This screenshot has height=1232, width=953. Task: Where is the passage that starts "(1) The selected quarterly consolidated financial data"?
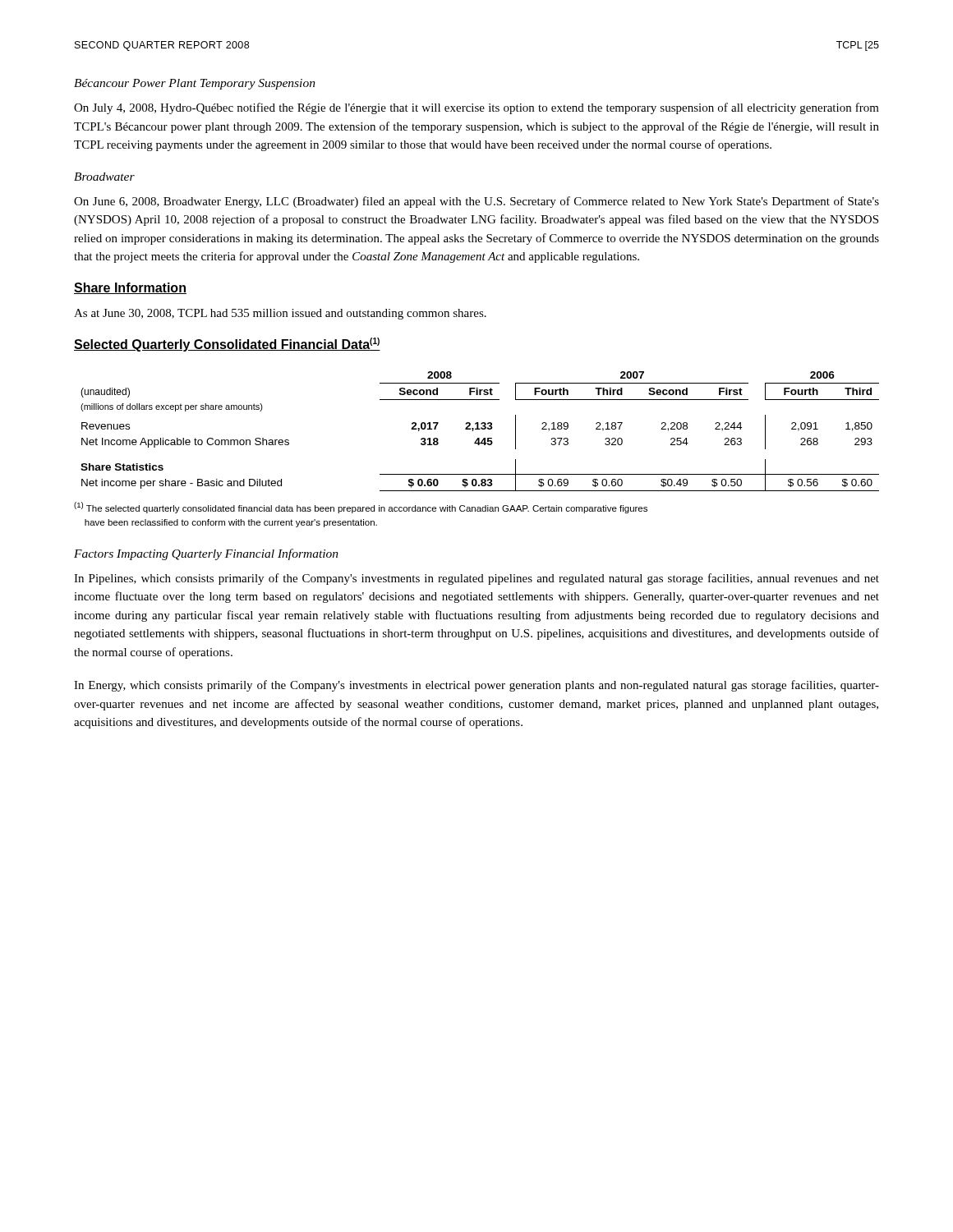tap(361, 514)
